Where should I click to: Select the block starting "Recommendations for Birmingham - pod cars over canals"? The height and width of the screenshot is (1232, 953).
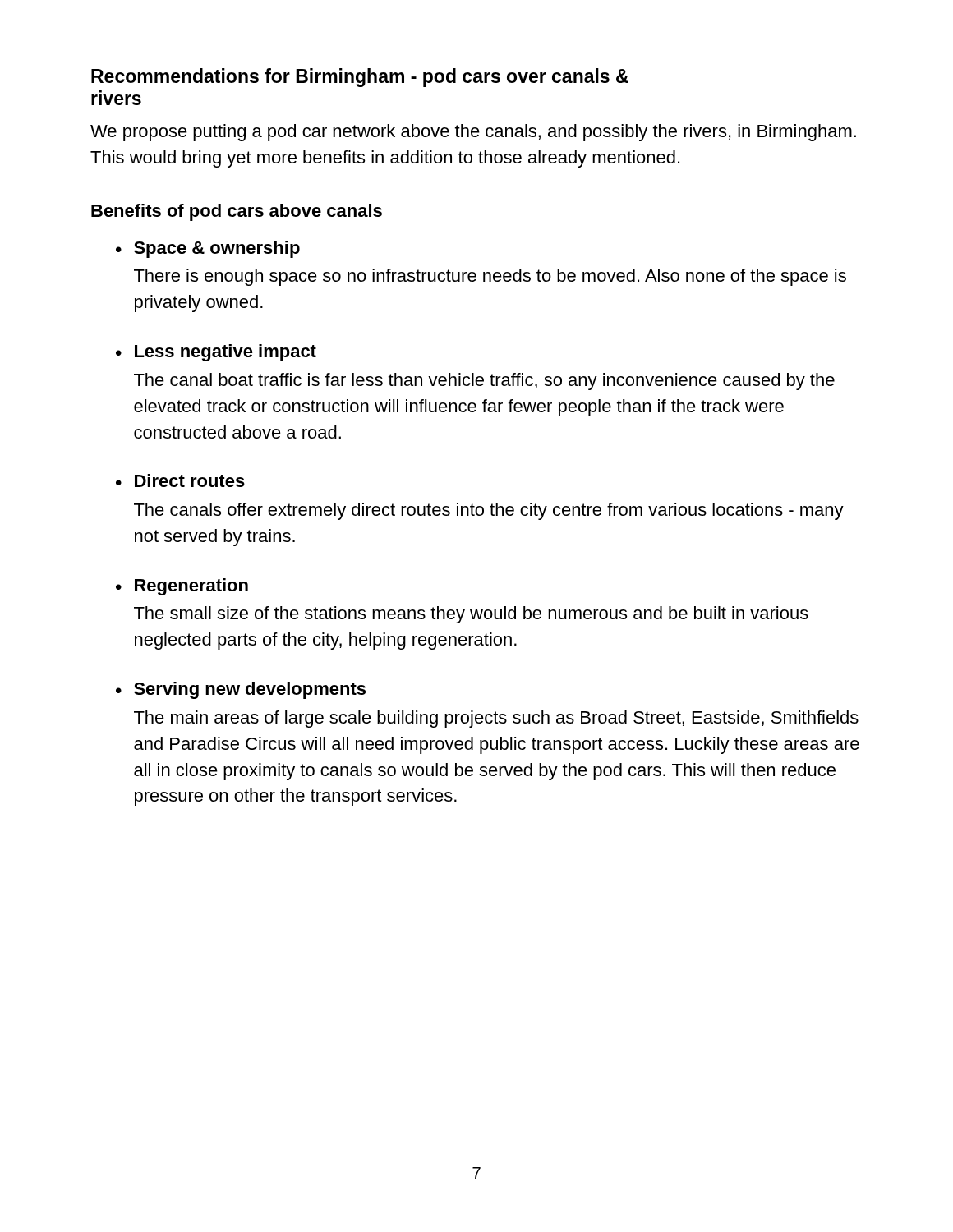[360, 87]
